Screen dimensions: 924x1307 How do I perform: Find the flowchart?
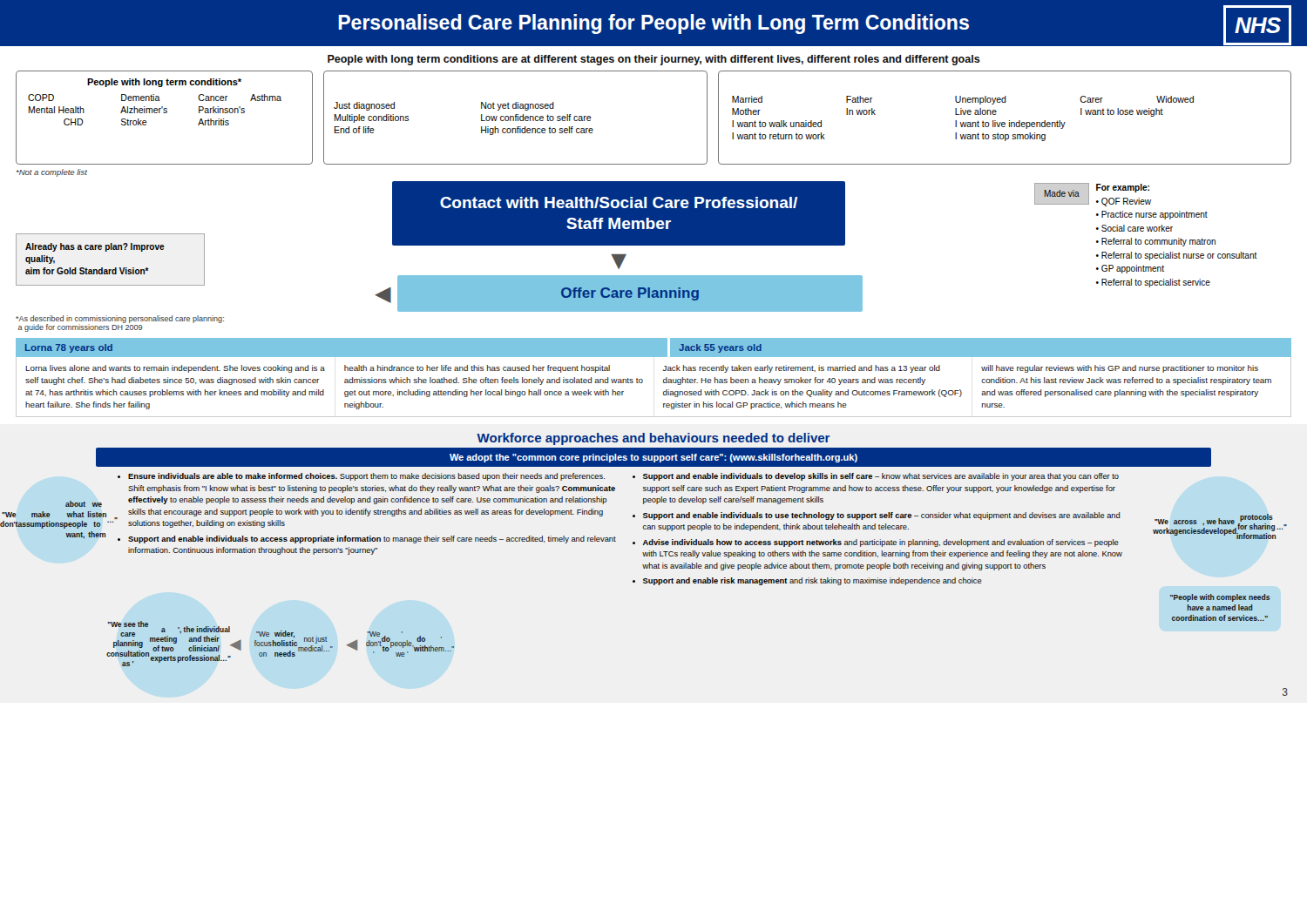619,246
